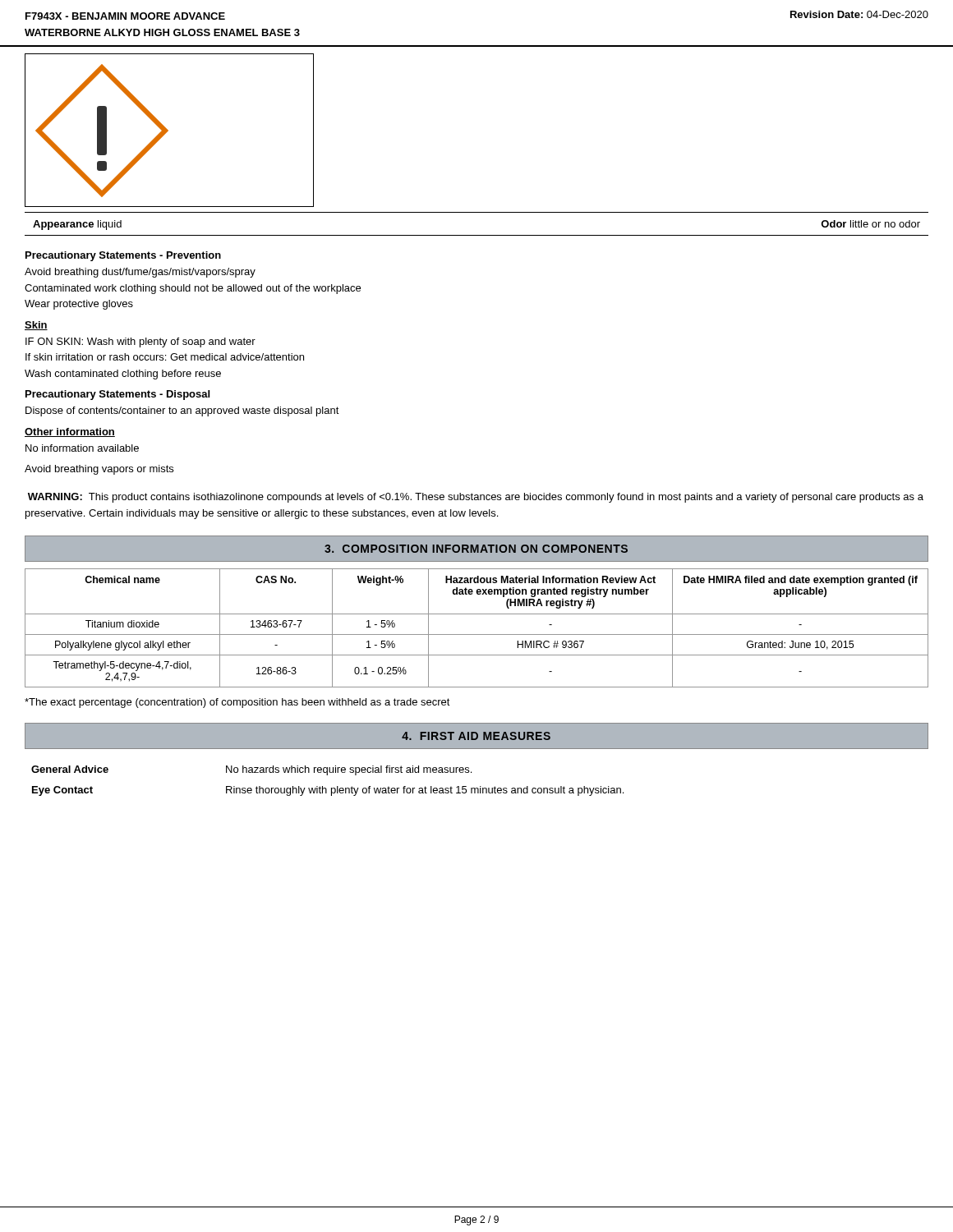
Task: Click the passage that begins "No hazards which require"
Action: (349, 769)
